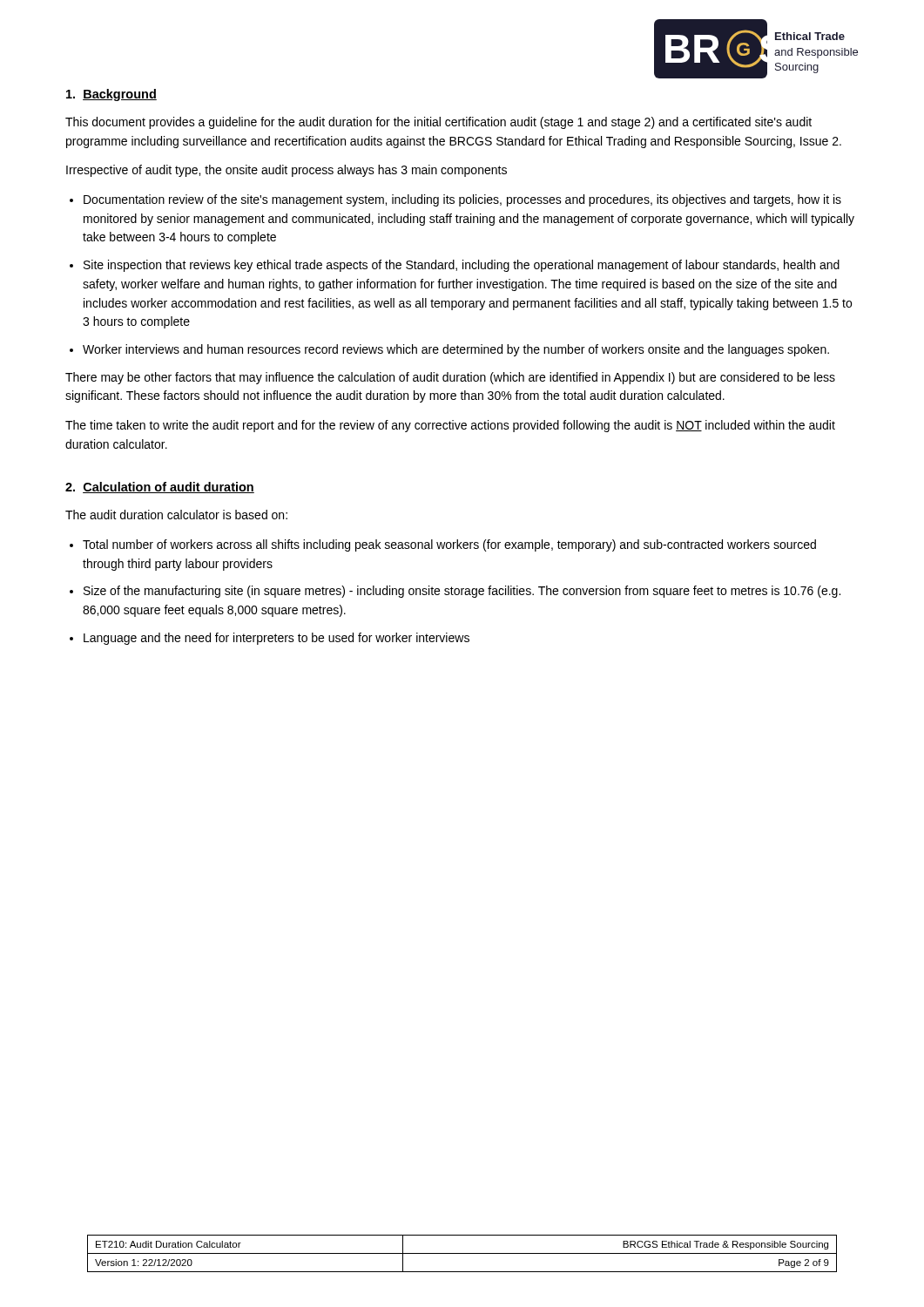This screenshot has height=1307, width=924.
Task: Click where it says "1. Background"
Action: coord(111,94)
